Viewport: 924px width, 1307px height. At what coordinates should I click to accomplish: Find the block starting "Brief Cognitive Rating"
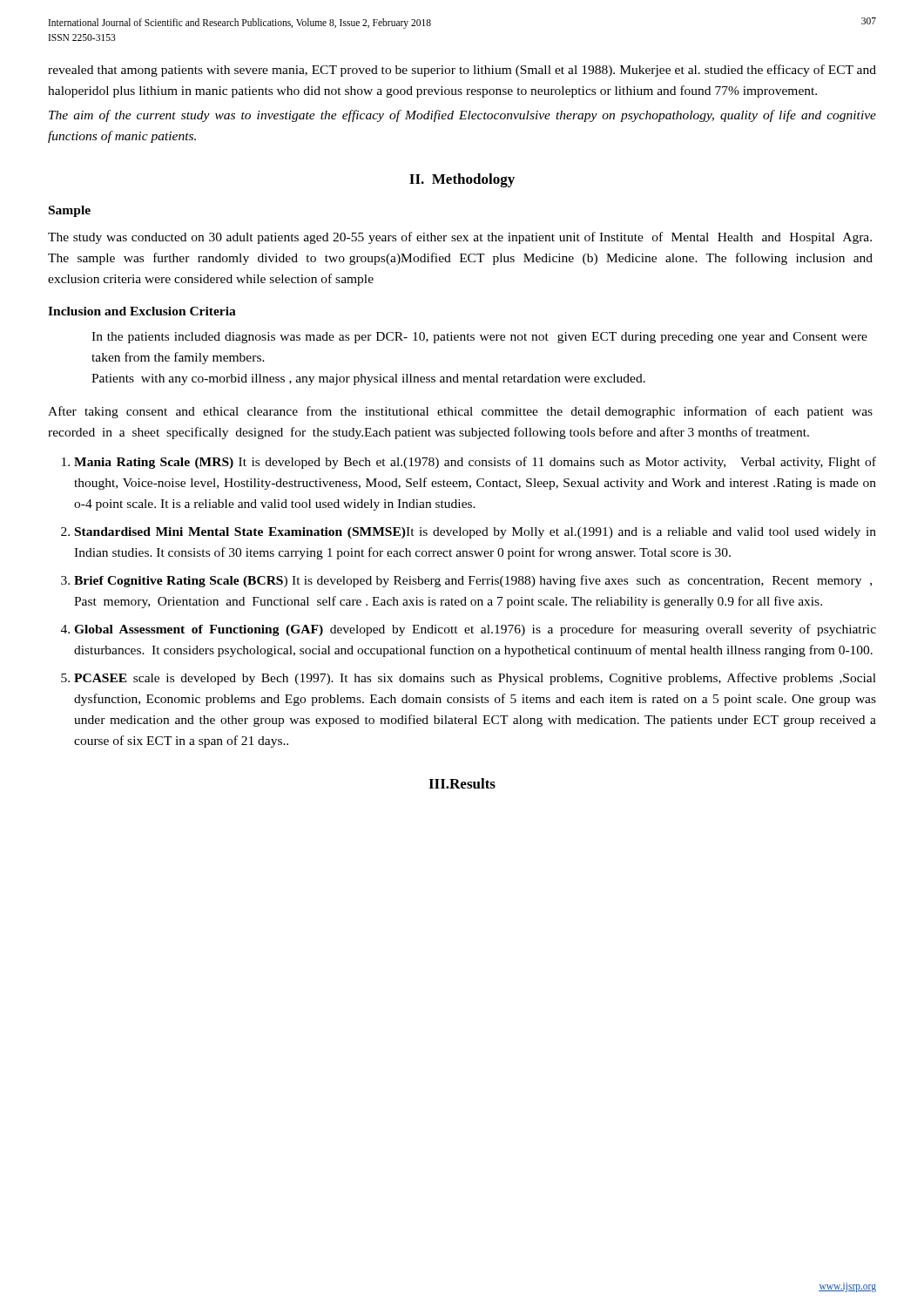coord(475,591)
